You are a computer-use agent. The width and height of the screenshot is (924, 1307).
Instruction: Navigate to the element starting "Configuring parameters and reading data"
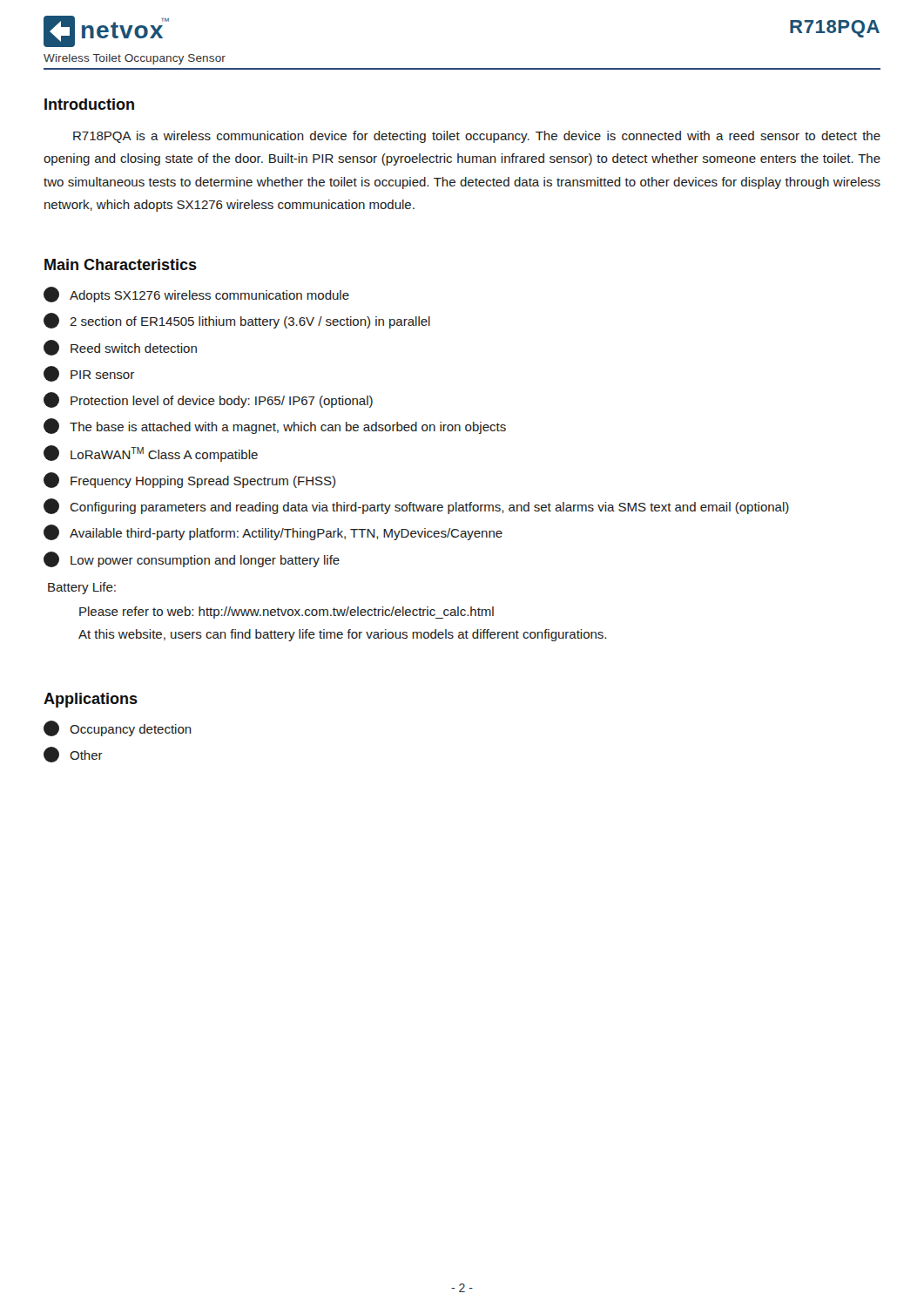[462, 507]
